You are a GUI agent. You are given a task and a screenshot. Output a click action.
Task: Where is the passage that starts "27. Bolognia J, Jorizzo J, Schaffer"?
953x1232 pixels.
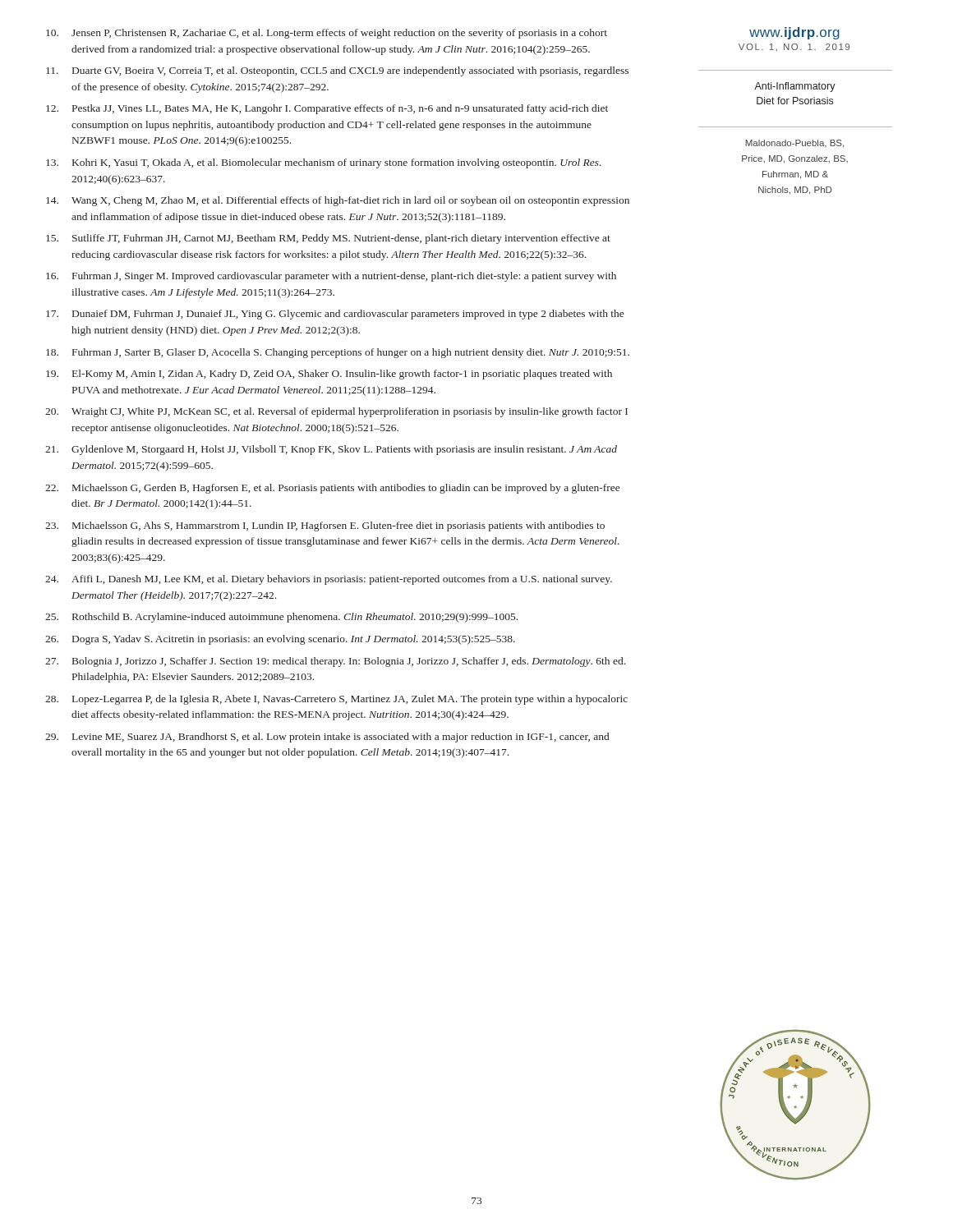coord(341,669)
